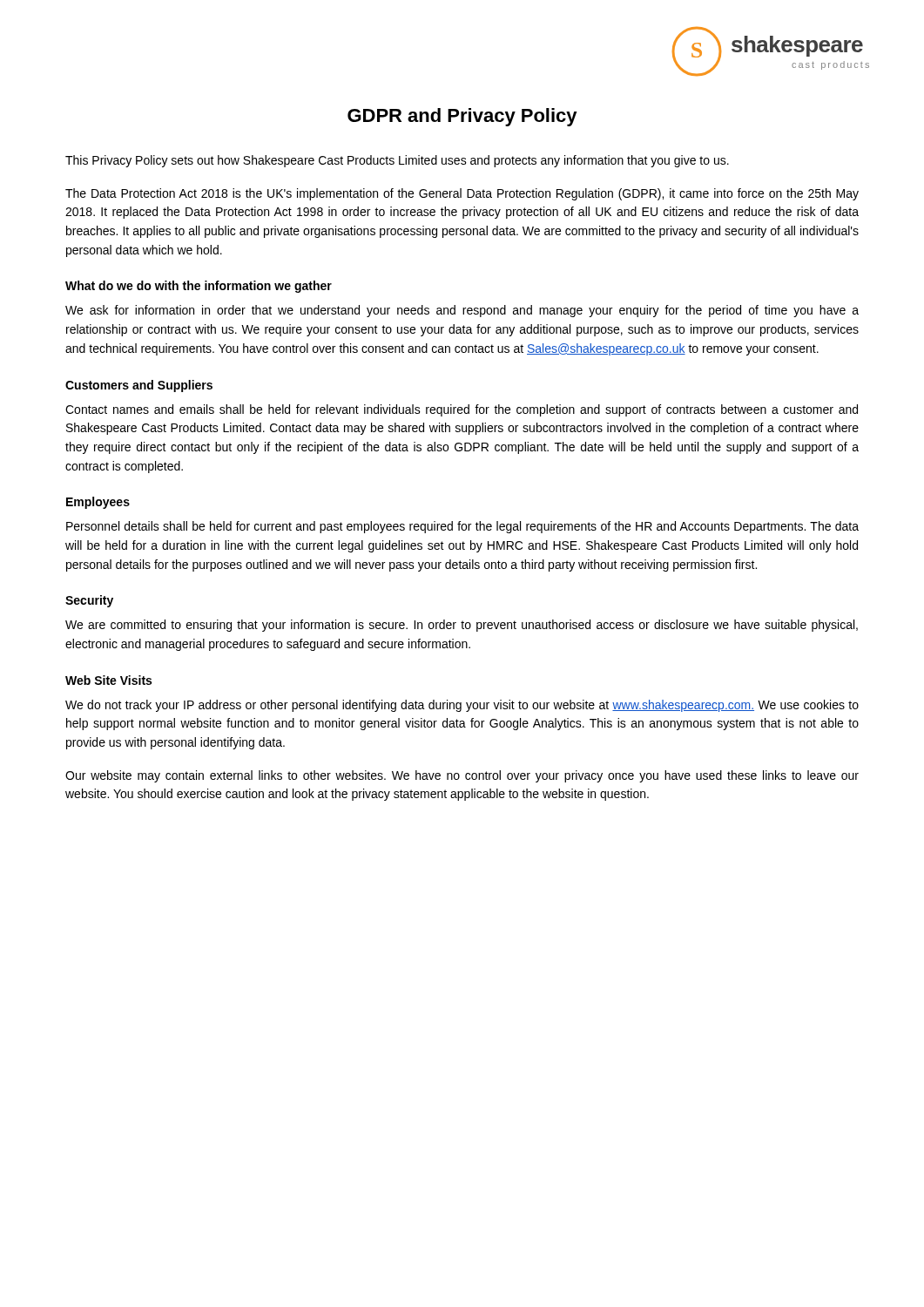The width and height of the screenshot is (924, 1307).
Task: Locate the title that reads "GDPR and Privacy Policy"
Action: click(x=462, y=116)
